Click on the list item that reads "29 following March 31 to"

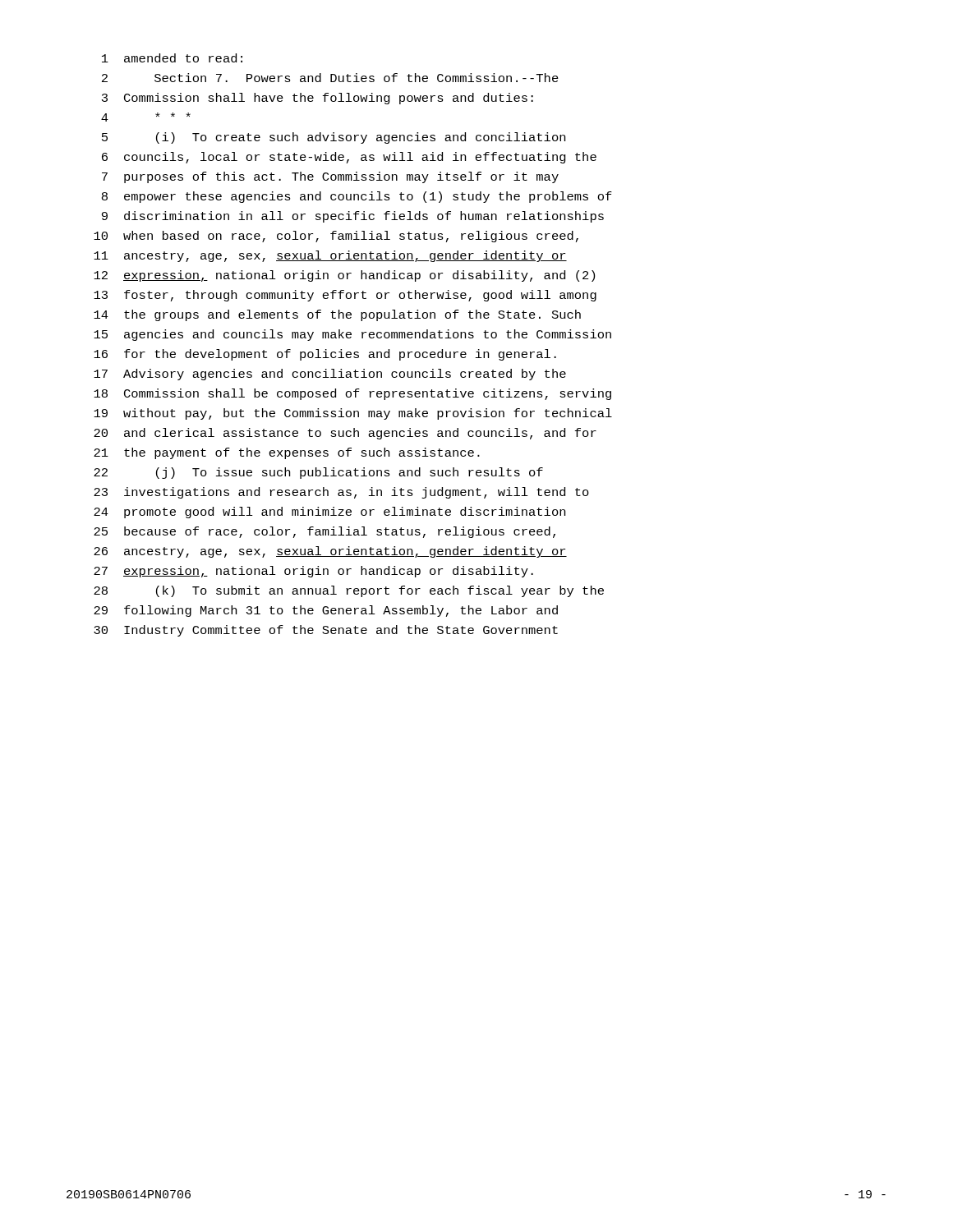click(476, 611)
